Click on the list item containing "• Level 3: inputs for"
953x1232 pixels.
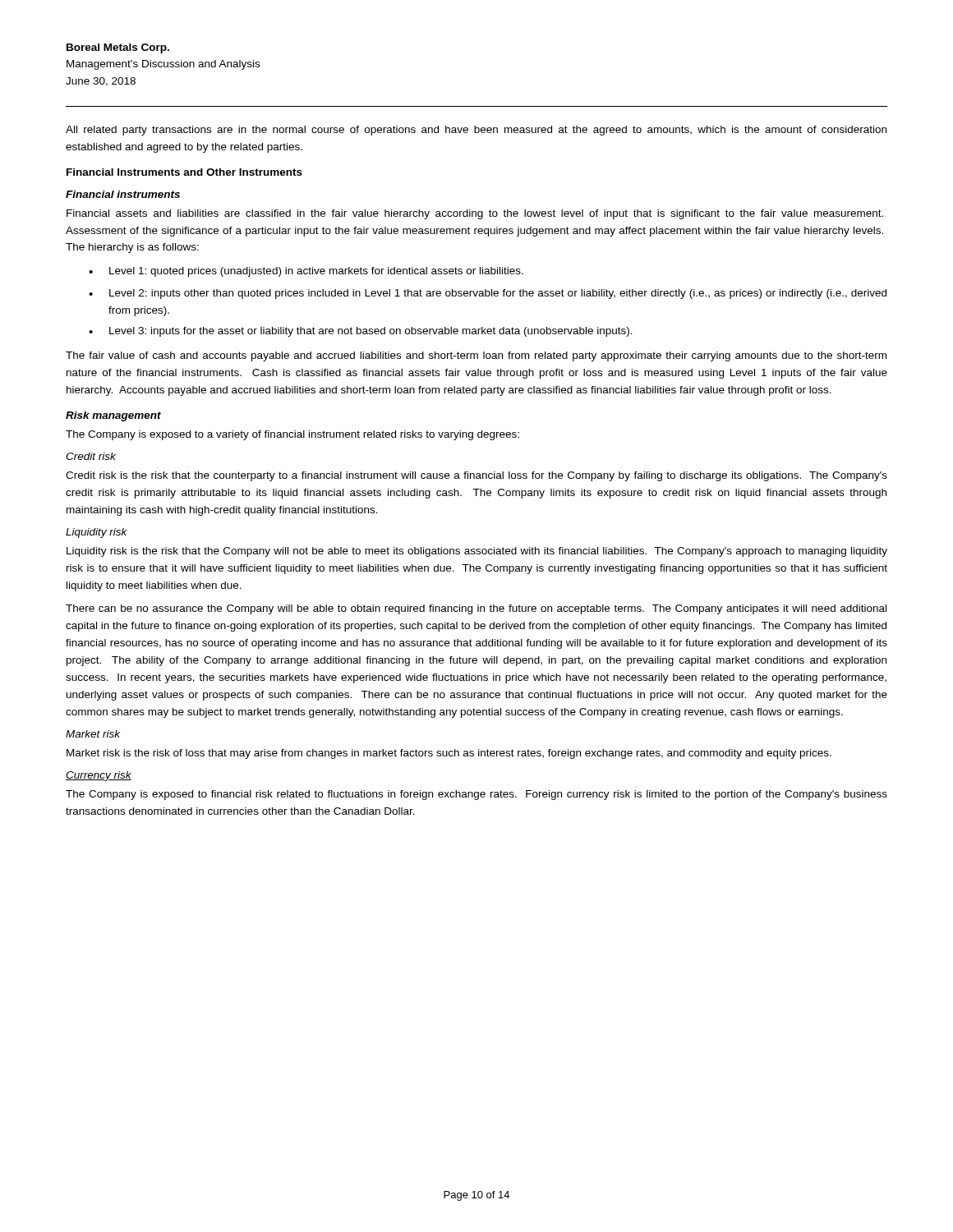pyautogui.click(x=488, y=332)
